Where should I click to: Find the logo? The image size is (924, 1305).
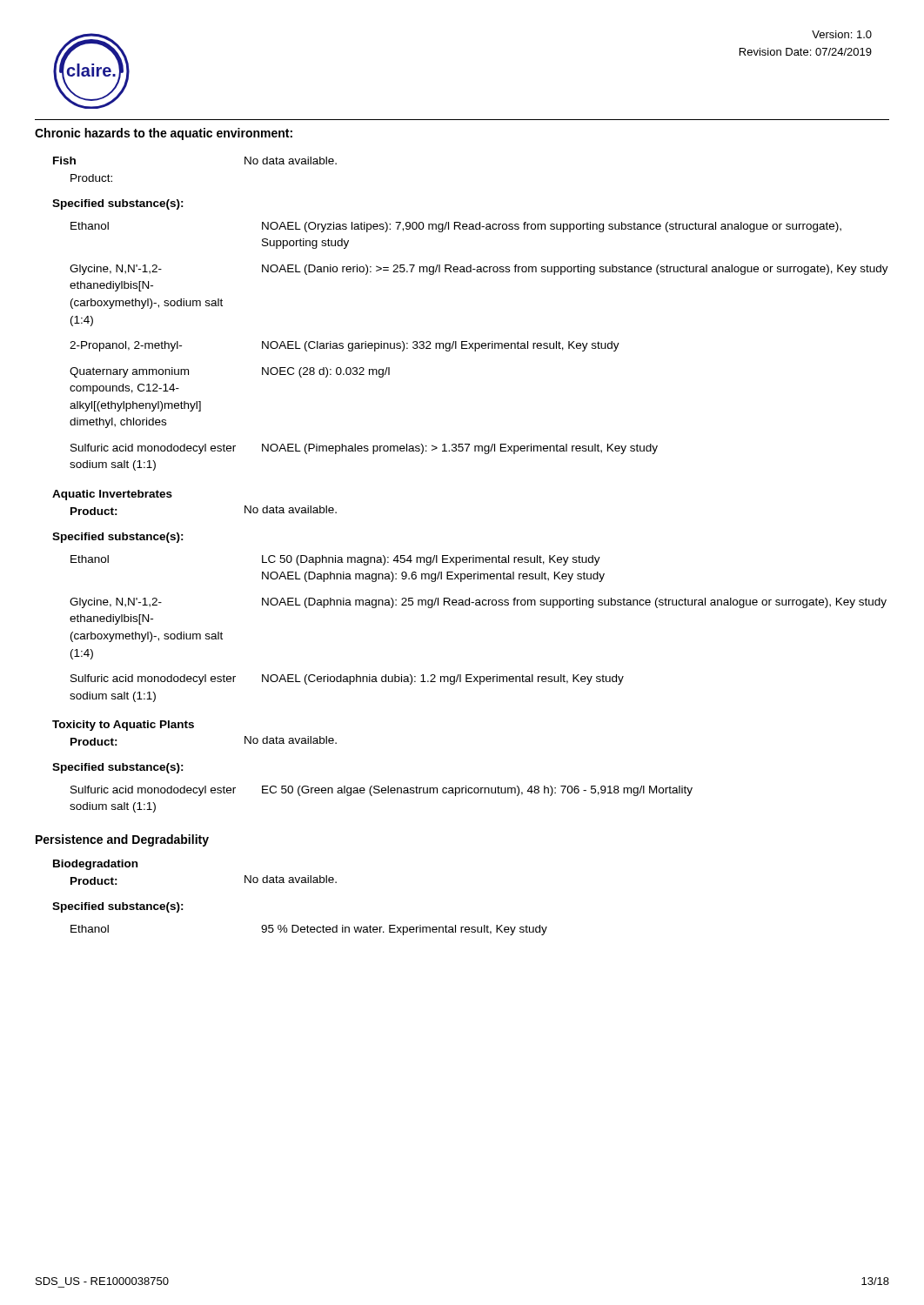pyautogui.click(x=96, y=67)
